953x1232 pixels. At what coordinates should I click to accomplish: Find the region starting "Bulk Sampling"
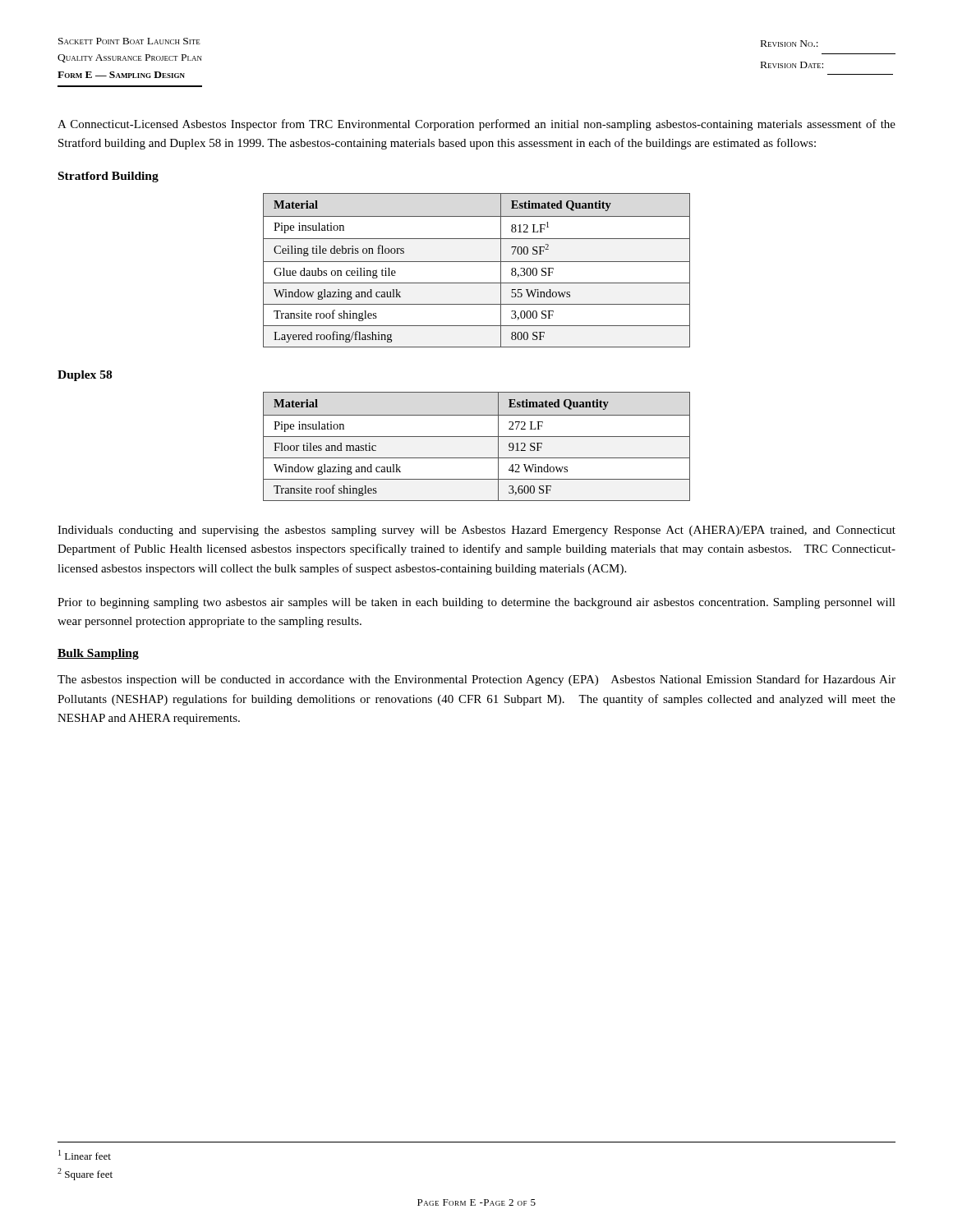[98, 653]
